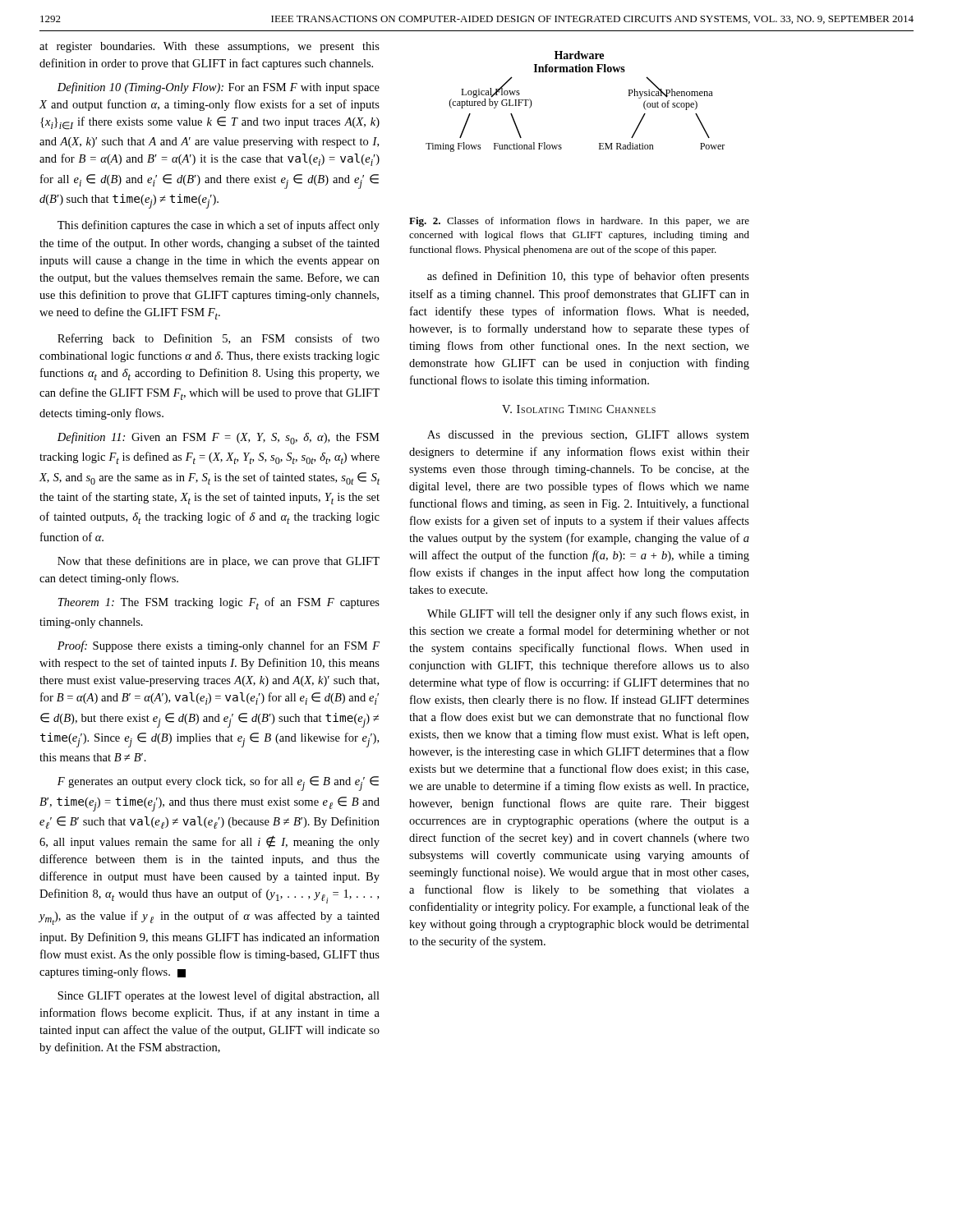Locate the text block with the text "Definition 10 (Timing-Only Flow): For"
Viewport: 953px width, 1232px height.
coord(210,145)
